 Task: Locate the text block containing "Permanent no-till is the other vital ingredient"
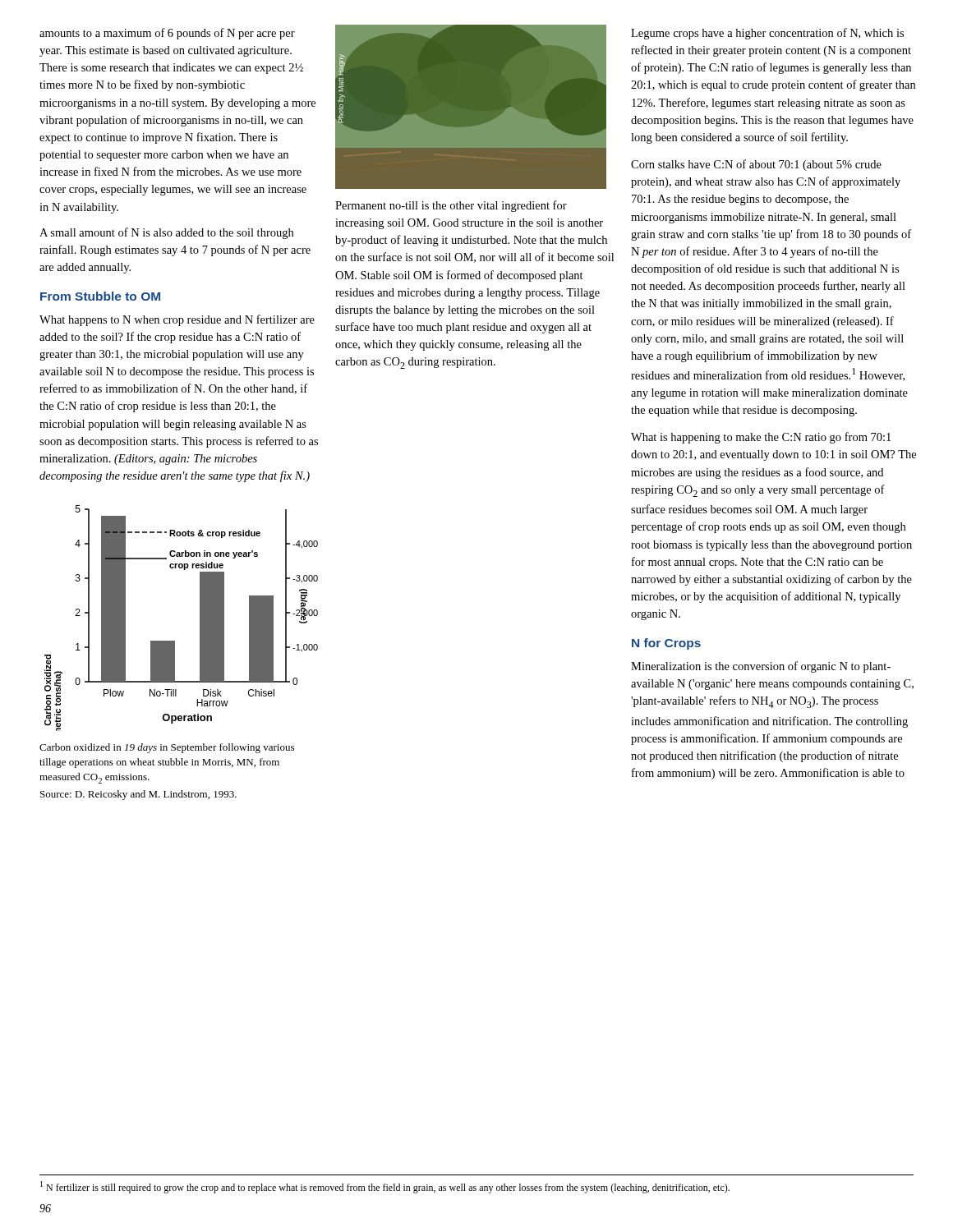pyautogui.click(x=475, y=285)
